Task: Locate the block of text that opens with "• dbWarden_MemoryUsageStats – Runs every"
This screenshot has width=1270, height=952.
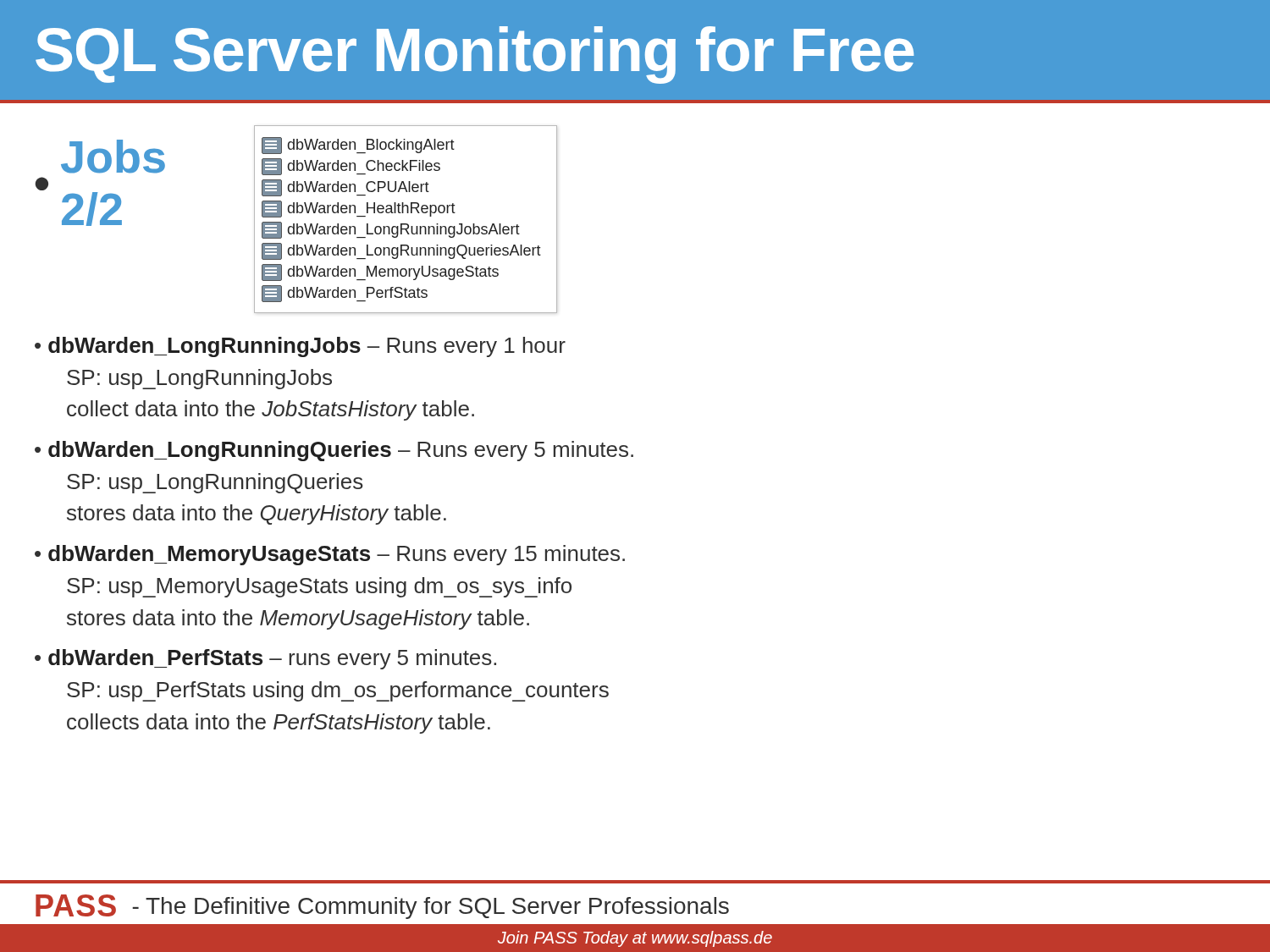Action: pyautogui.click(x=330, y=555)
